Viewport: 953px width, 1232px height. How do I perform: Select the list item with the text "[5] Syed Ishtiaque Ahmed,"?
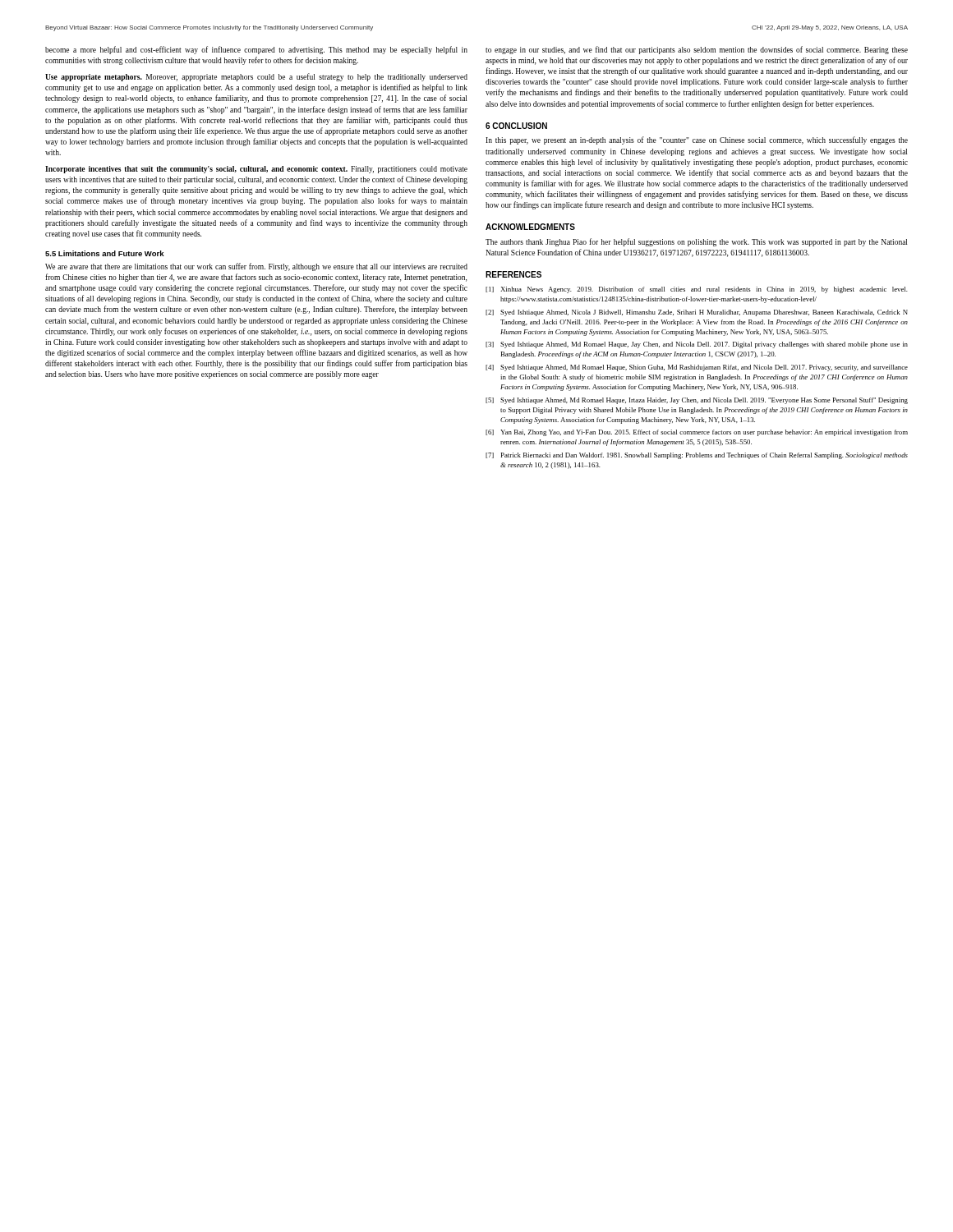tap(697, 410)
